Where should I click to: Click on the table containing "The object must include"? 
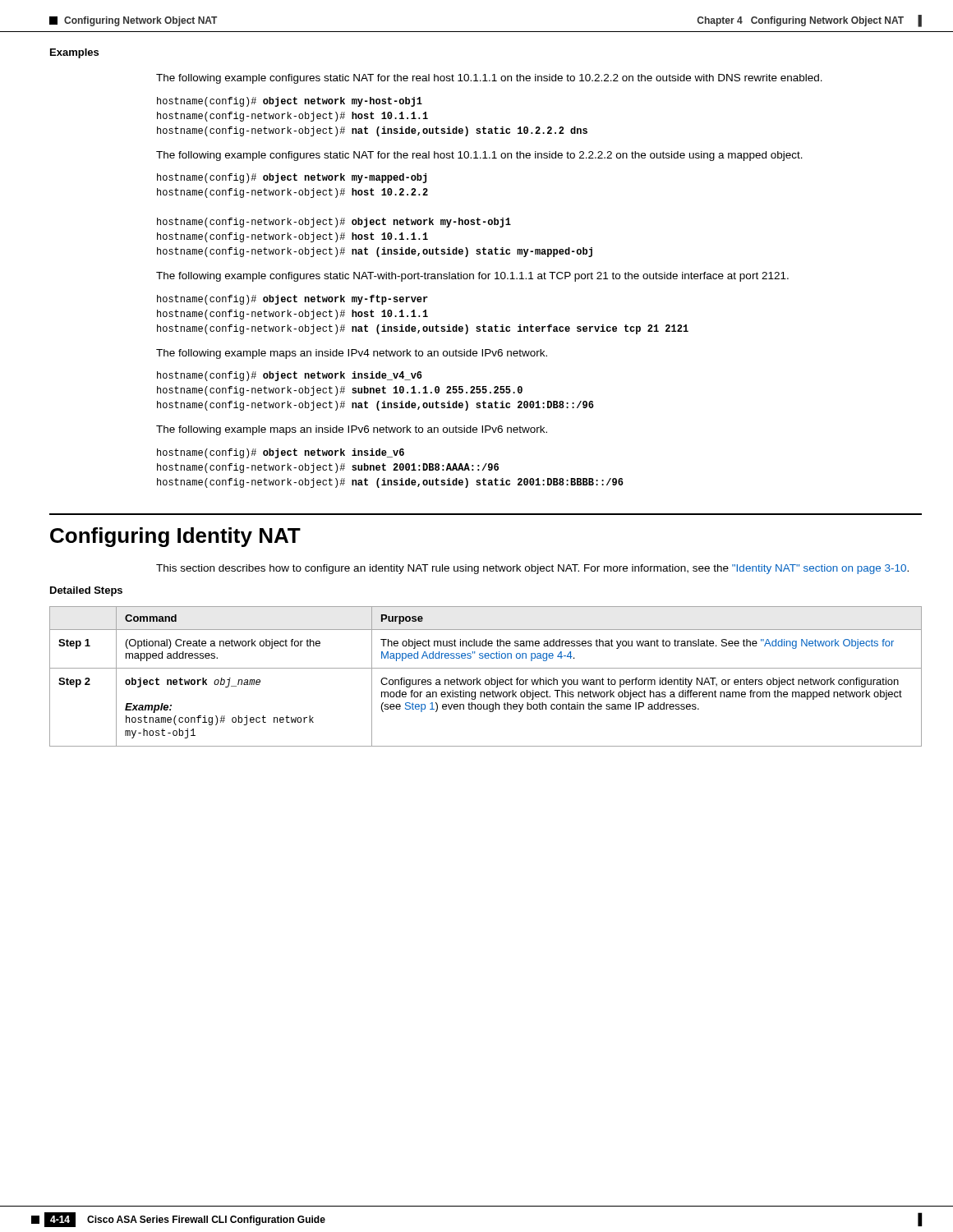486,677
